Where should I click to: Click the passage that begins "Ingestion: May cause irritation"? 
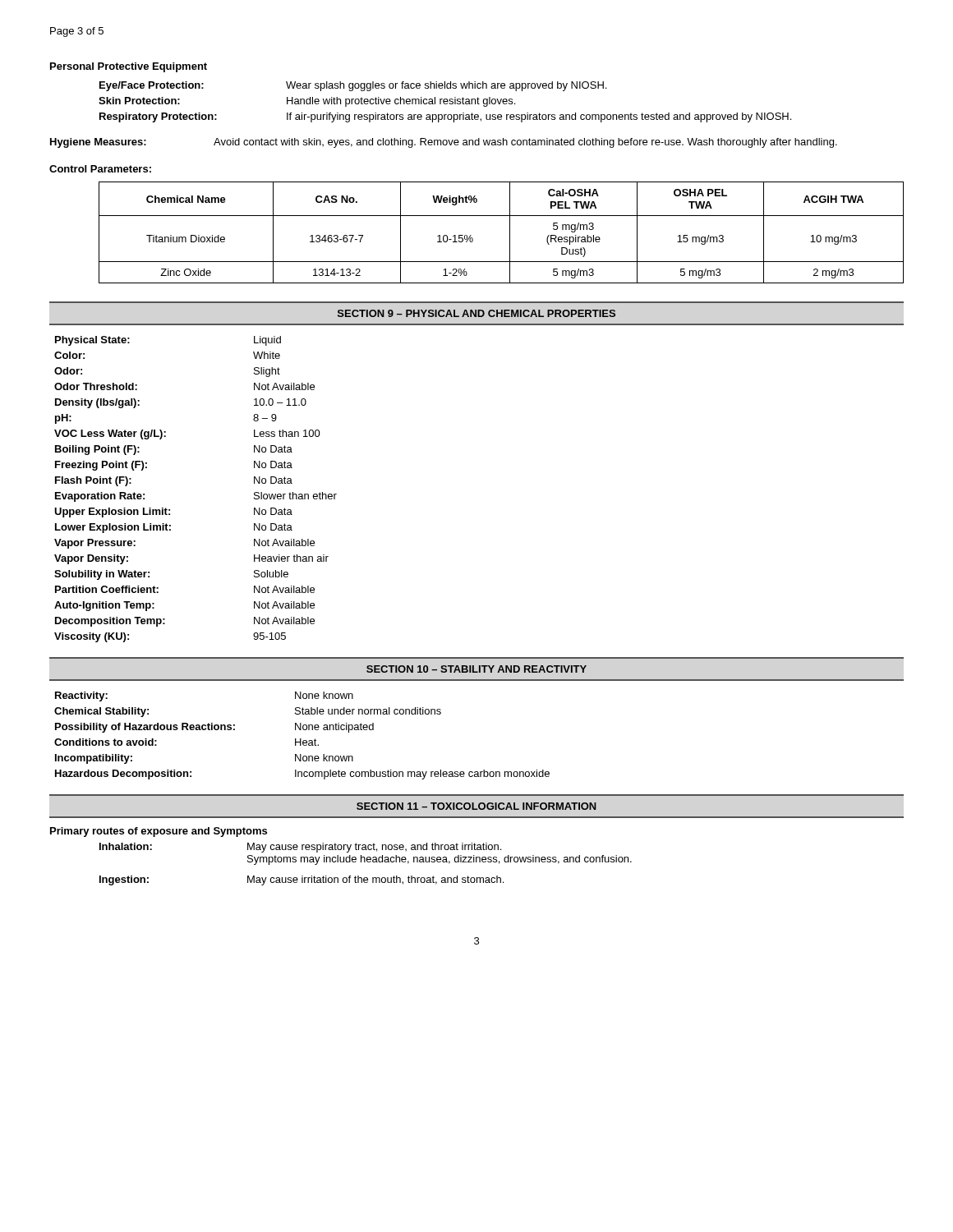[x=277, y=879]
